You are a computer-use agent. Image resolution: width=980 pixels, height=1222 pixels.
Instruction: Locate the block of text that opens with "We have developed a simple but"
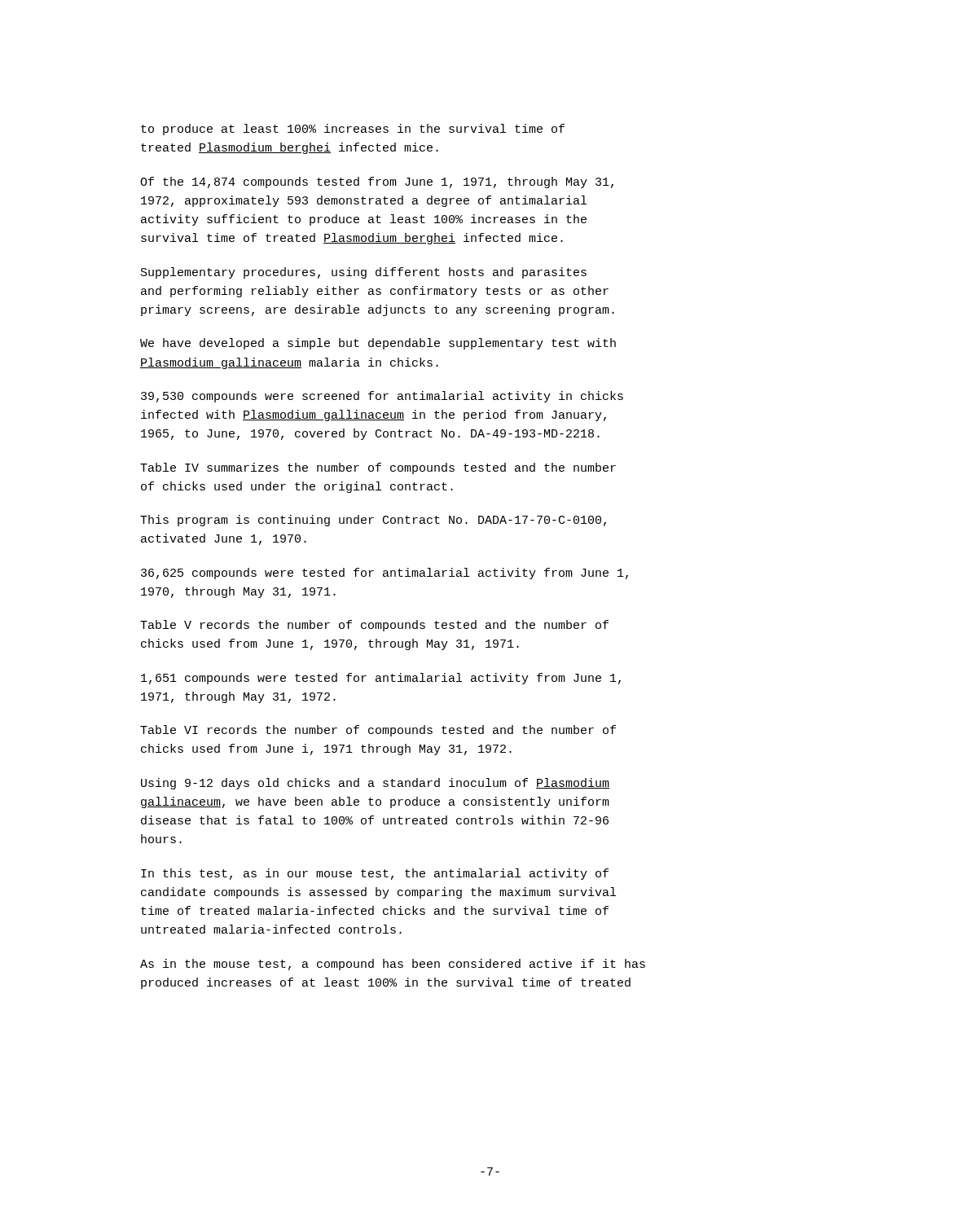pyautogui.click(x=378, y=354)
